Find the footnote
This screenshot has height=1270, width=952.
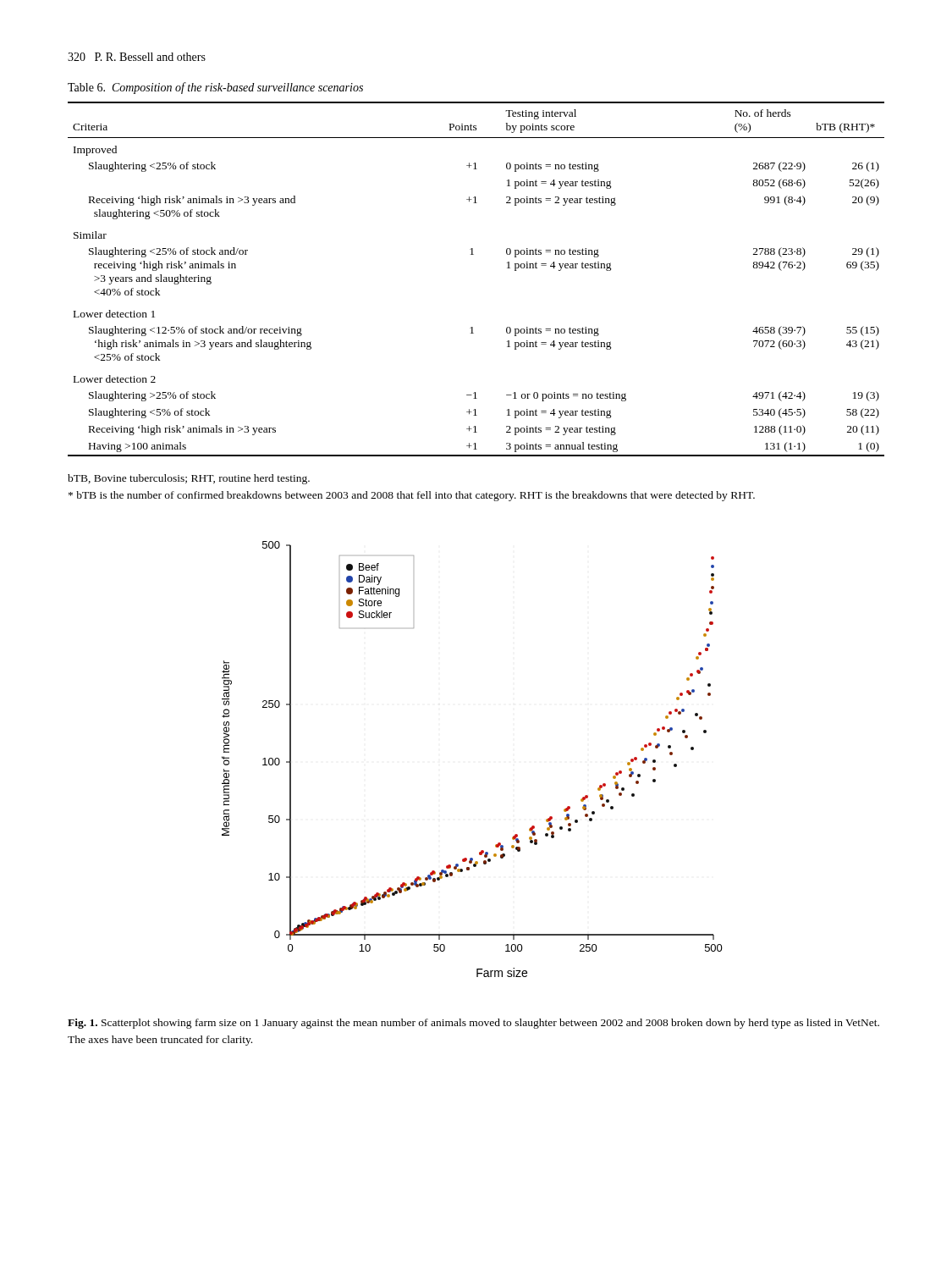pos(412,486)
